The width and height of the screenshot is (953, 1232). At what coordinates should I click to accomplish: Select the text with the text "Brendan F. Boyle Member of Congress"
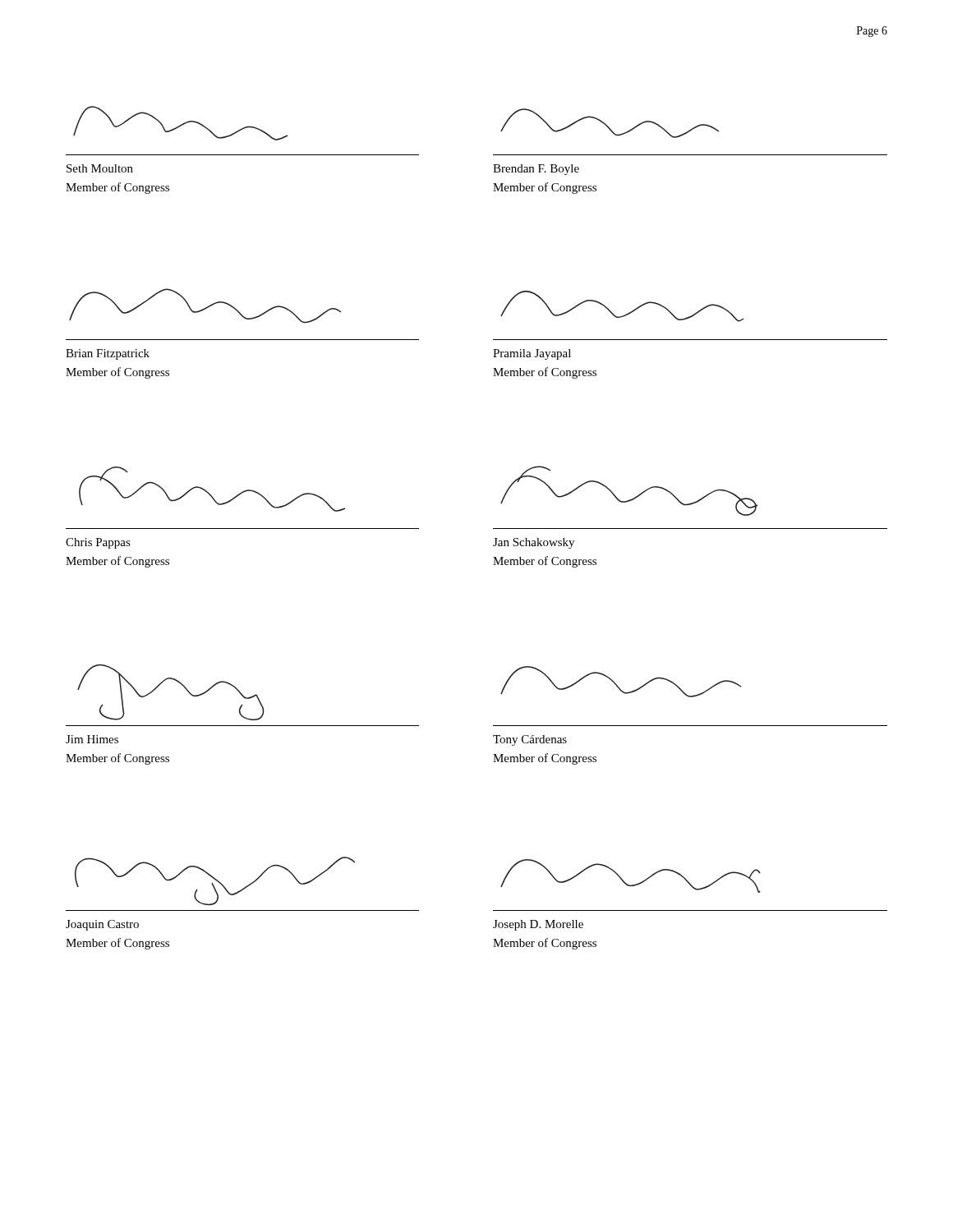pos(536,170)
